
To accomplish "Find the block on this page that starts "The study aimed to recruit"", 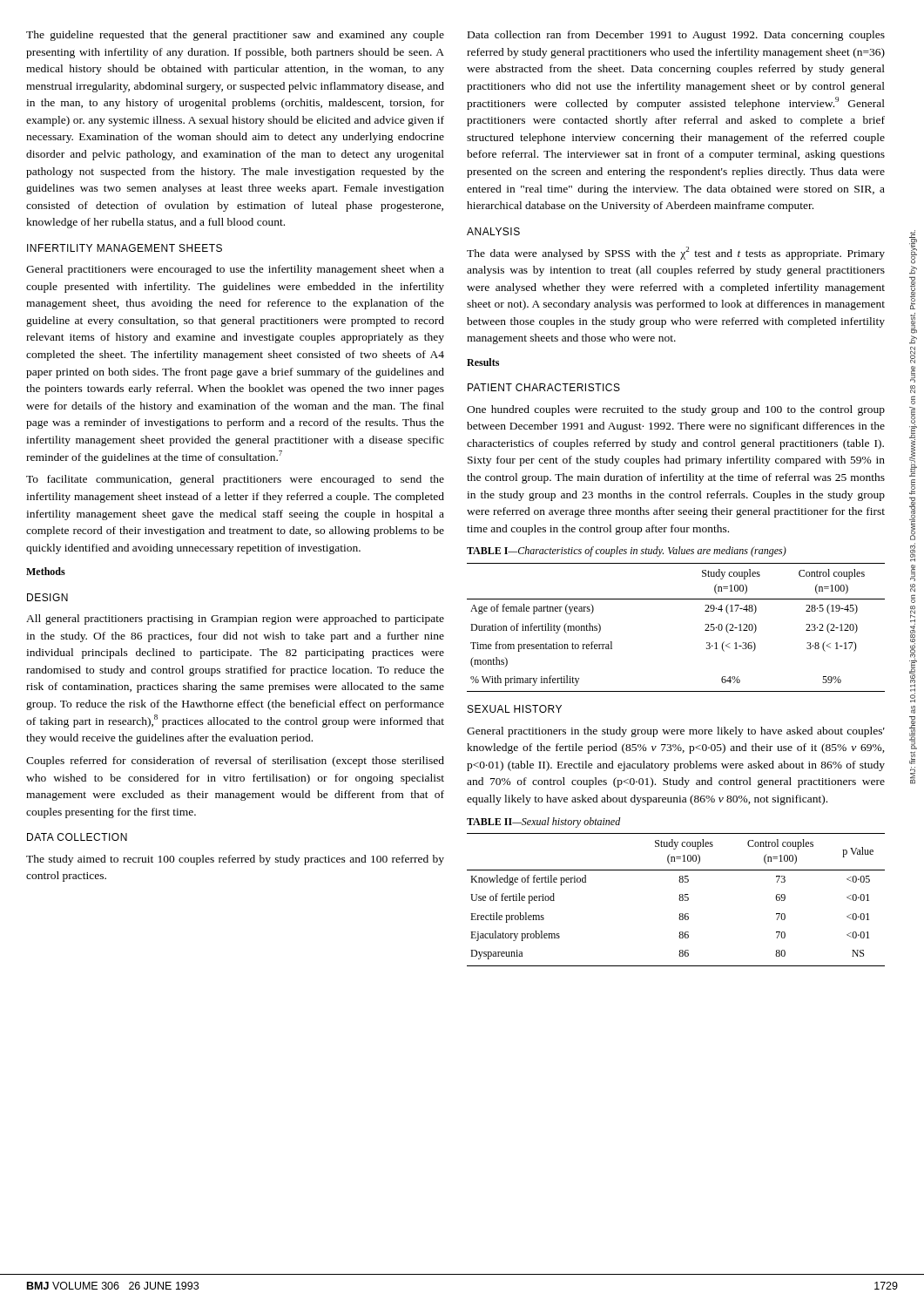I will [x=235, y=867].
